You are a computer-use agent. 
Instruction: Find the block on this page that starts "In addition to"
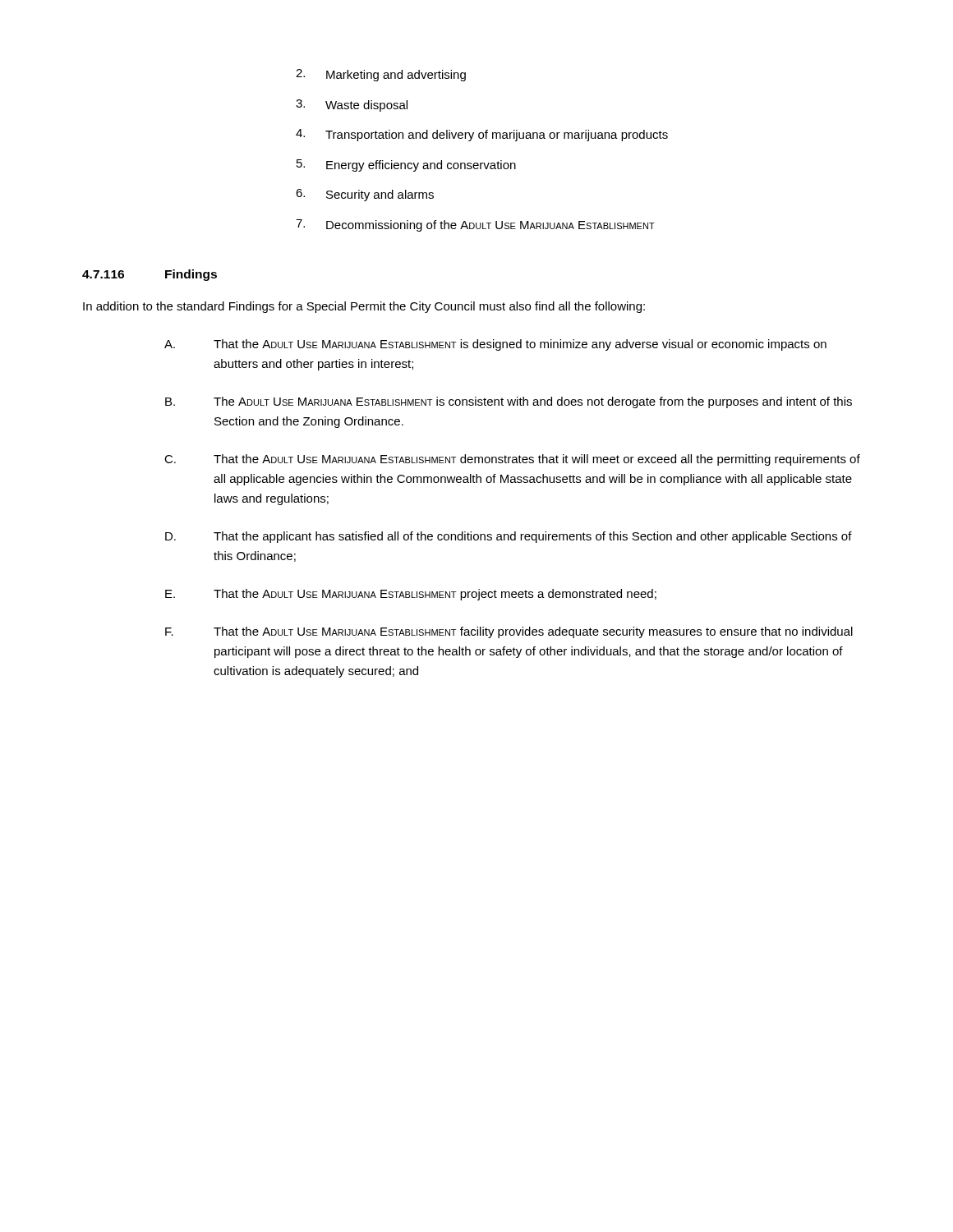coord(364,306)
